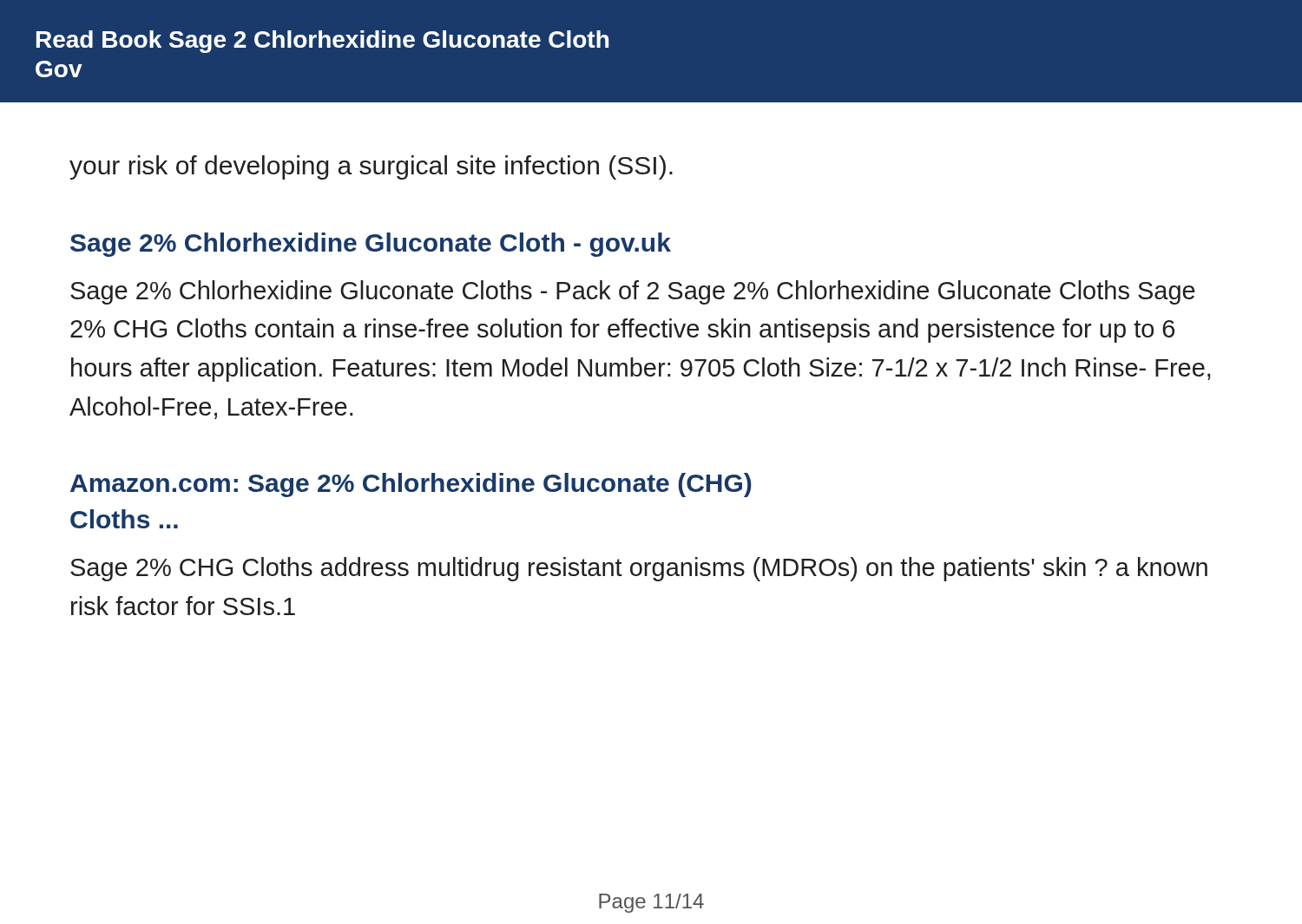Where is the passage that starts "your risk of developing"?
The width and height of the screenshot is (1302, 924).
[372, 165]
